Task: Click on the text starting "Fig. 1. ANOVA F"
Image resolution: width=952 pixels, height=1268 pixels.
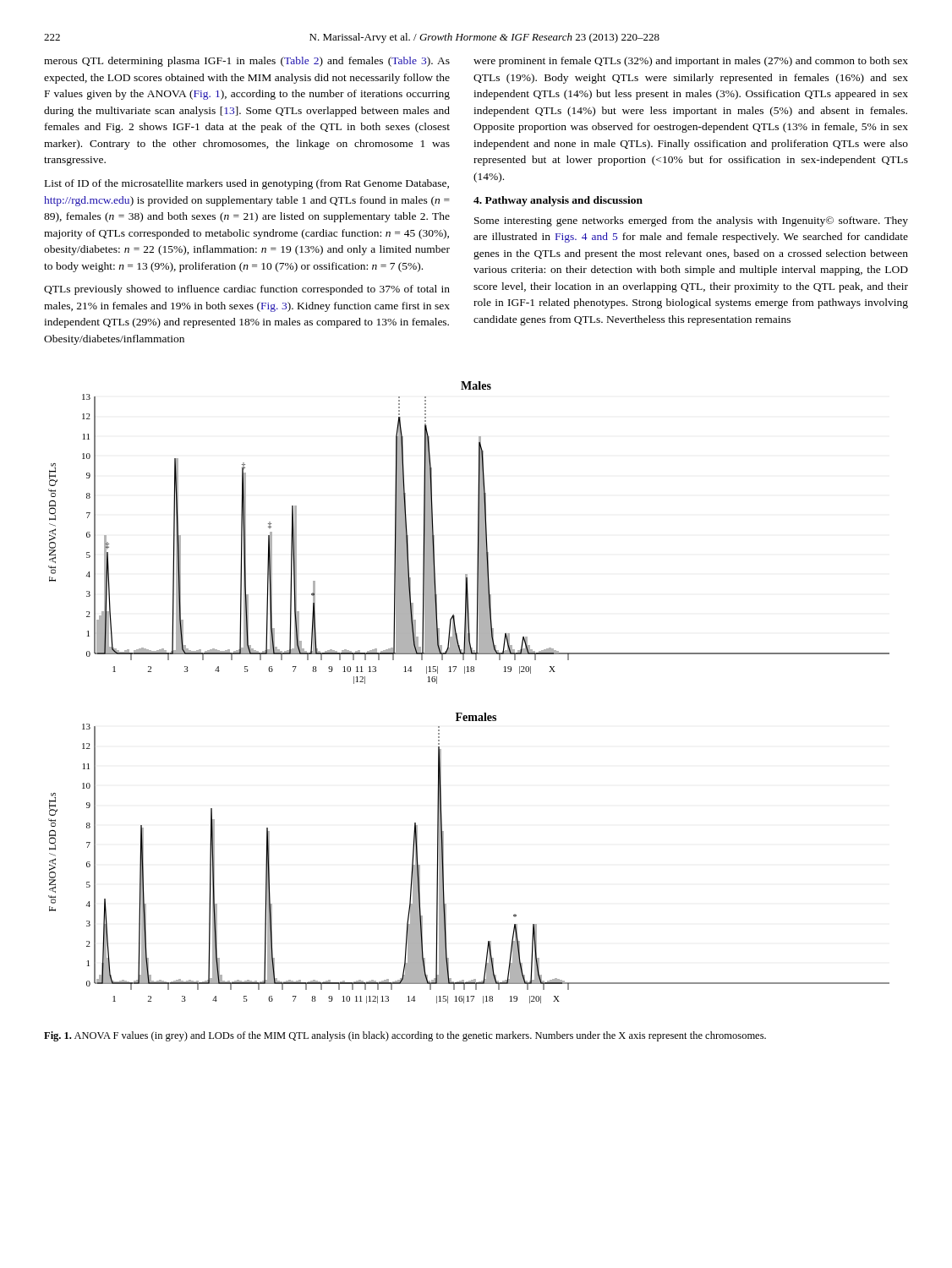Action: tap(405, 1035)
